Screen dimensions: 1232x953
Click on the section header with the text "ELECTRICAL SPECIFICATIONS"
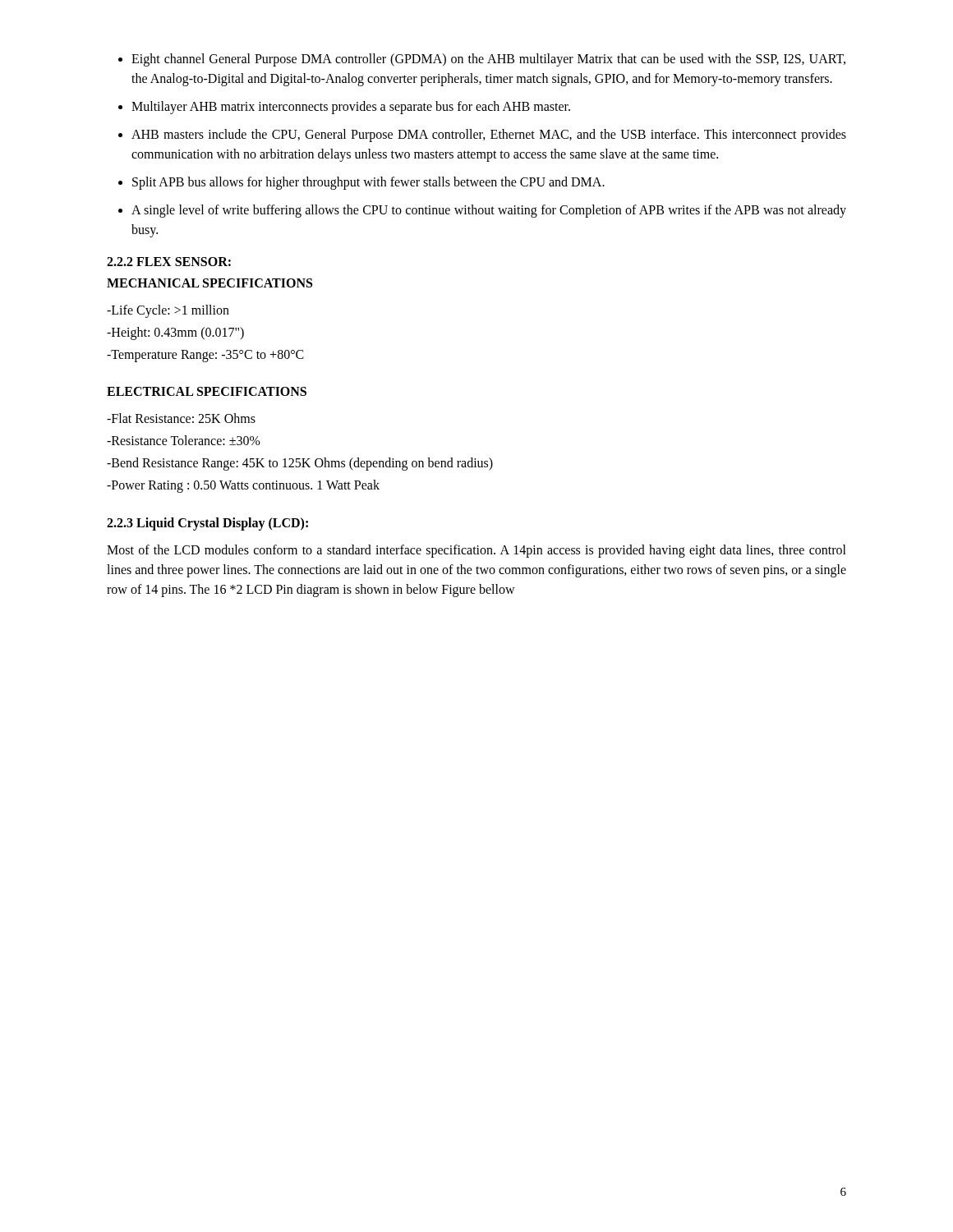207,391
